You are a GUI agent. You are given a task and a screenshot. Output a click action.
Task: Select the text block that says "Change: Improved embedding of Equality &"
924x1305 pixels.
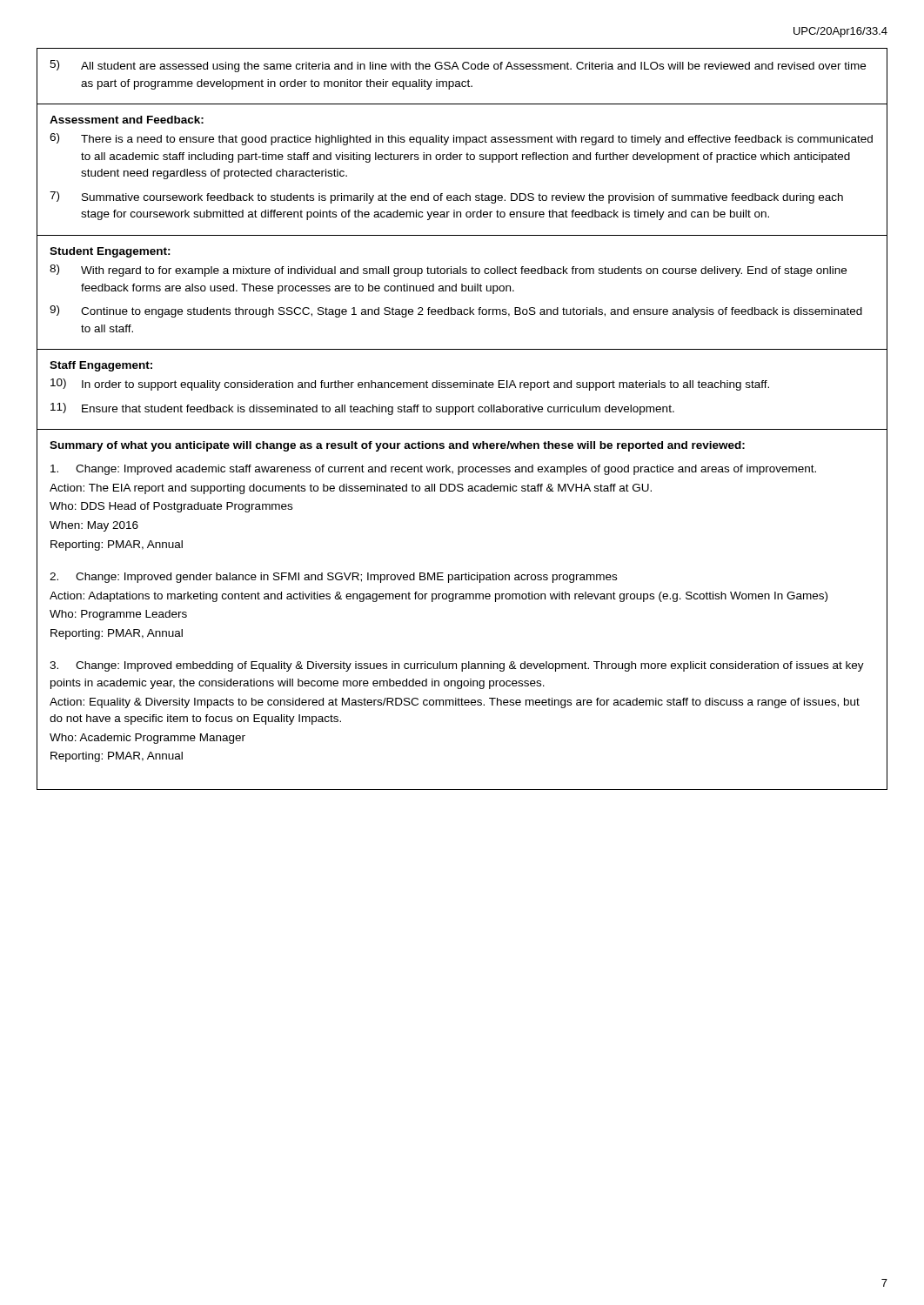(462, 711)
